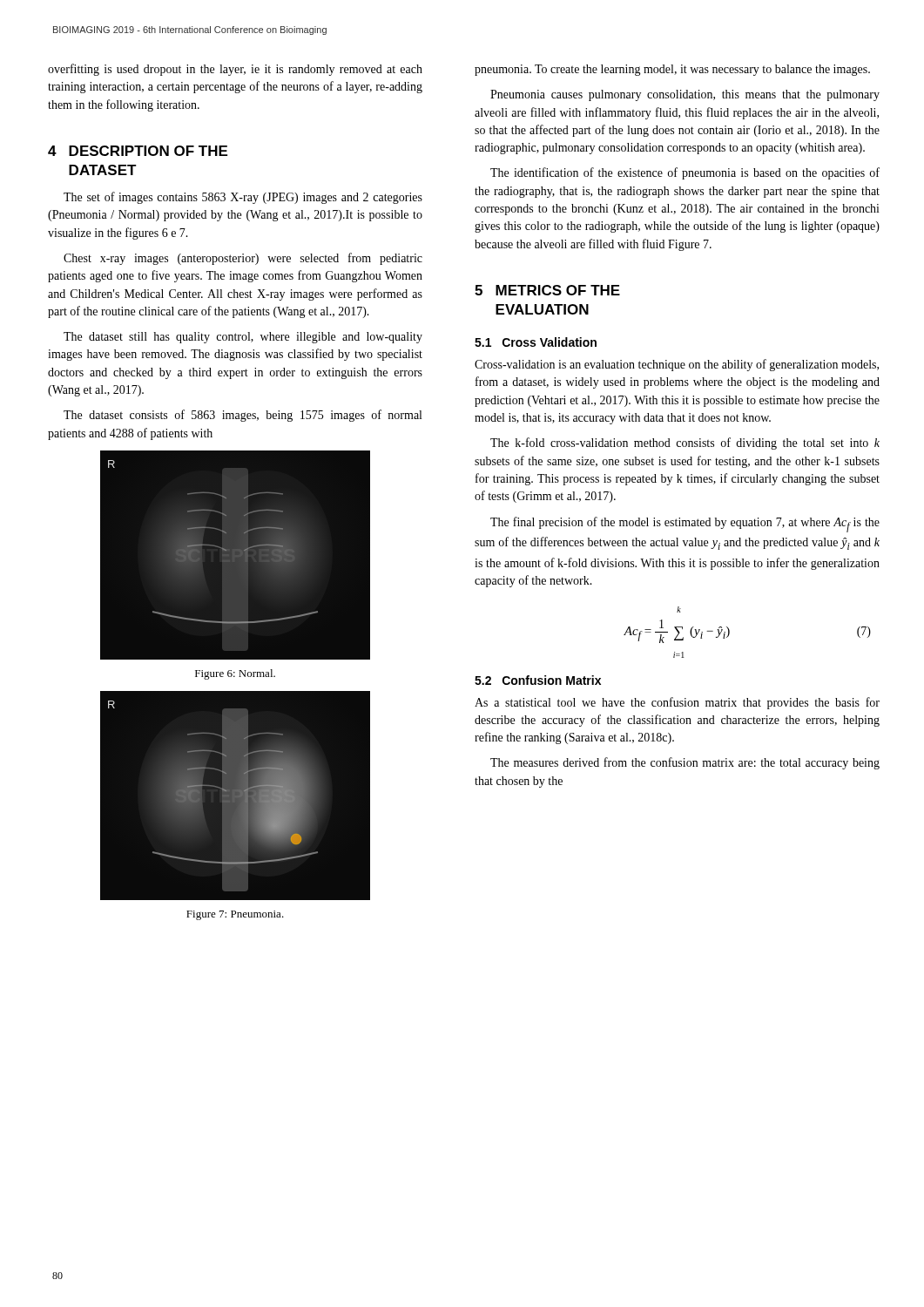Screen dimensions: 1307x924
Task: Locate the section header containing "5.2 Confusion Matrix"
Action: 538,680
